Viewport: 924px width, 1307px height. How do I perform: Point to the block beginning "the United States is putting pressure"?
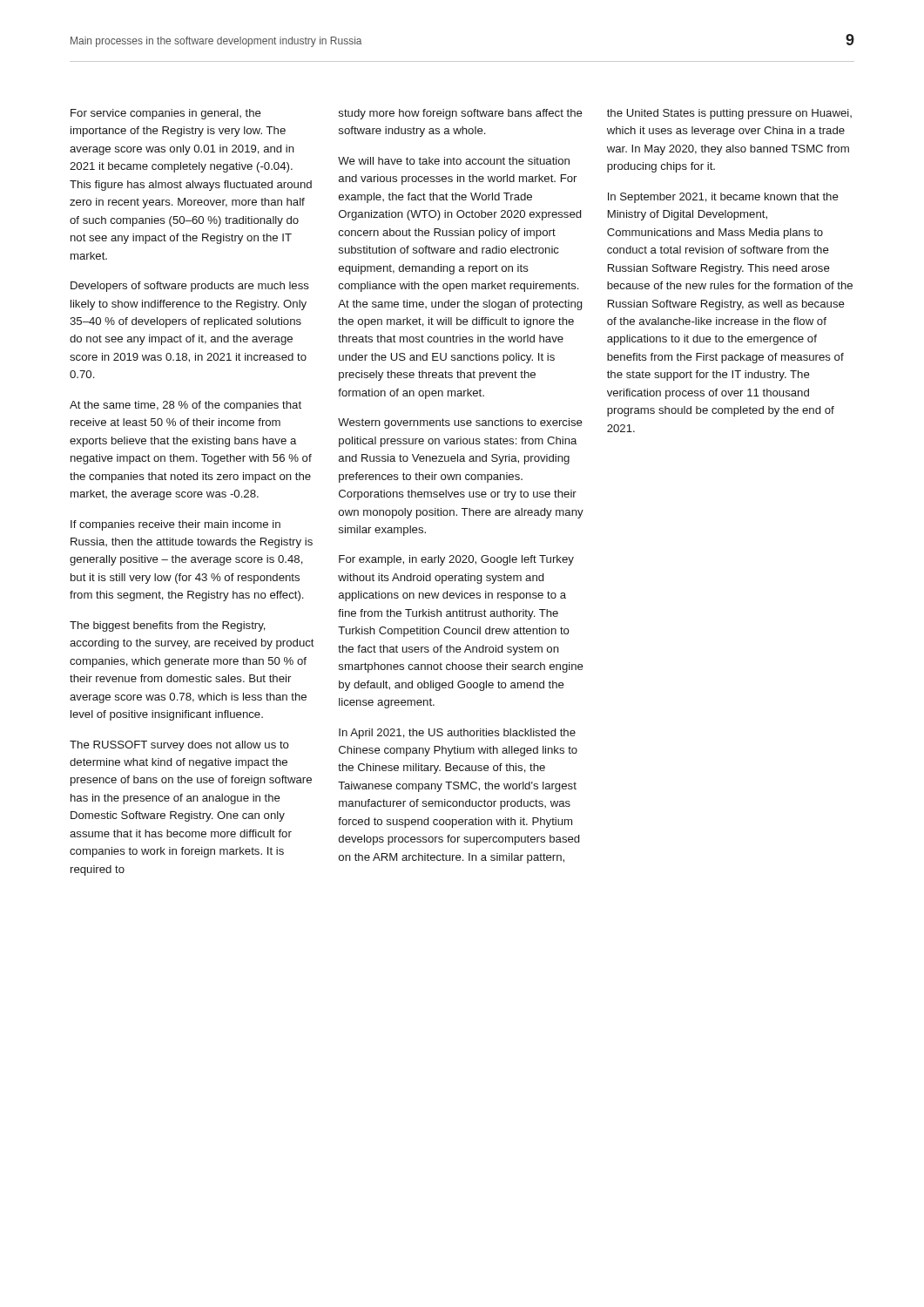[731, 140]
